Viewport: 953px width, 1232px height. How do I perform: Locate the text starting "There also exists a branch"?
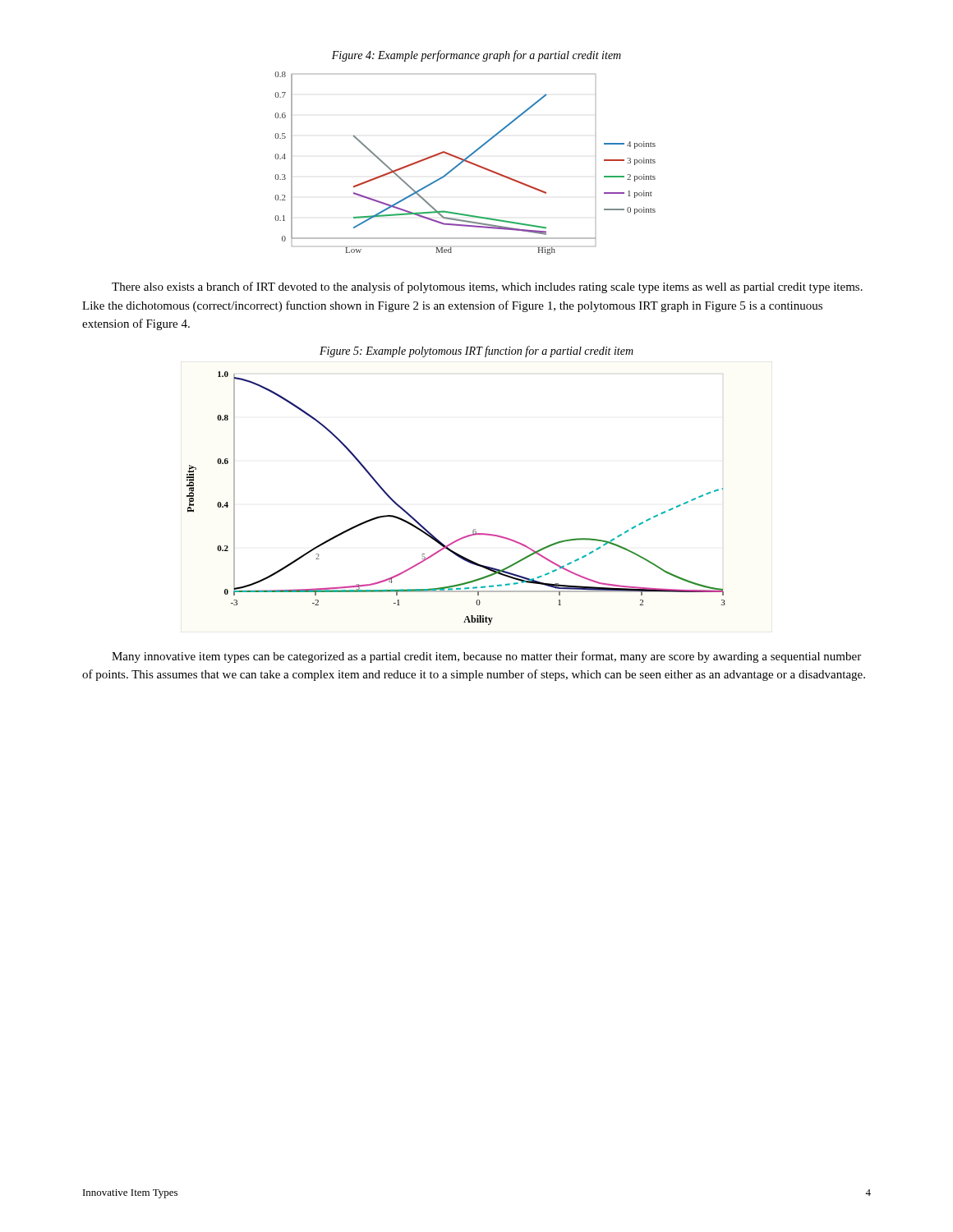tap(473, 305)
